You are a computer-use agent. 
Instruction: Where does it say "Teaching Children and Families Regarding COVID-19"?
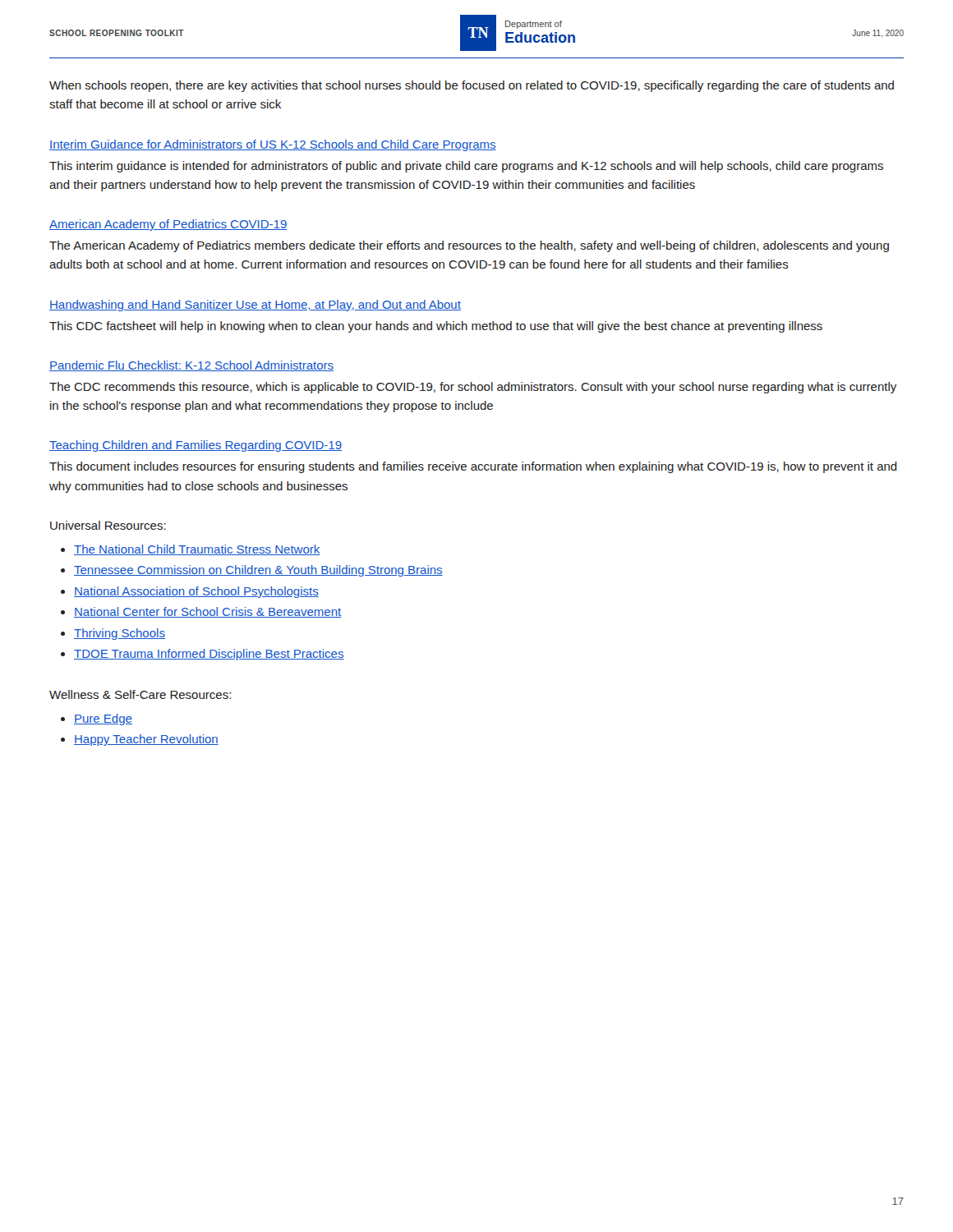tap(196, 446)
